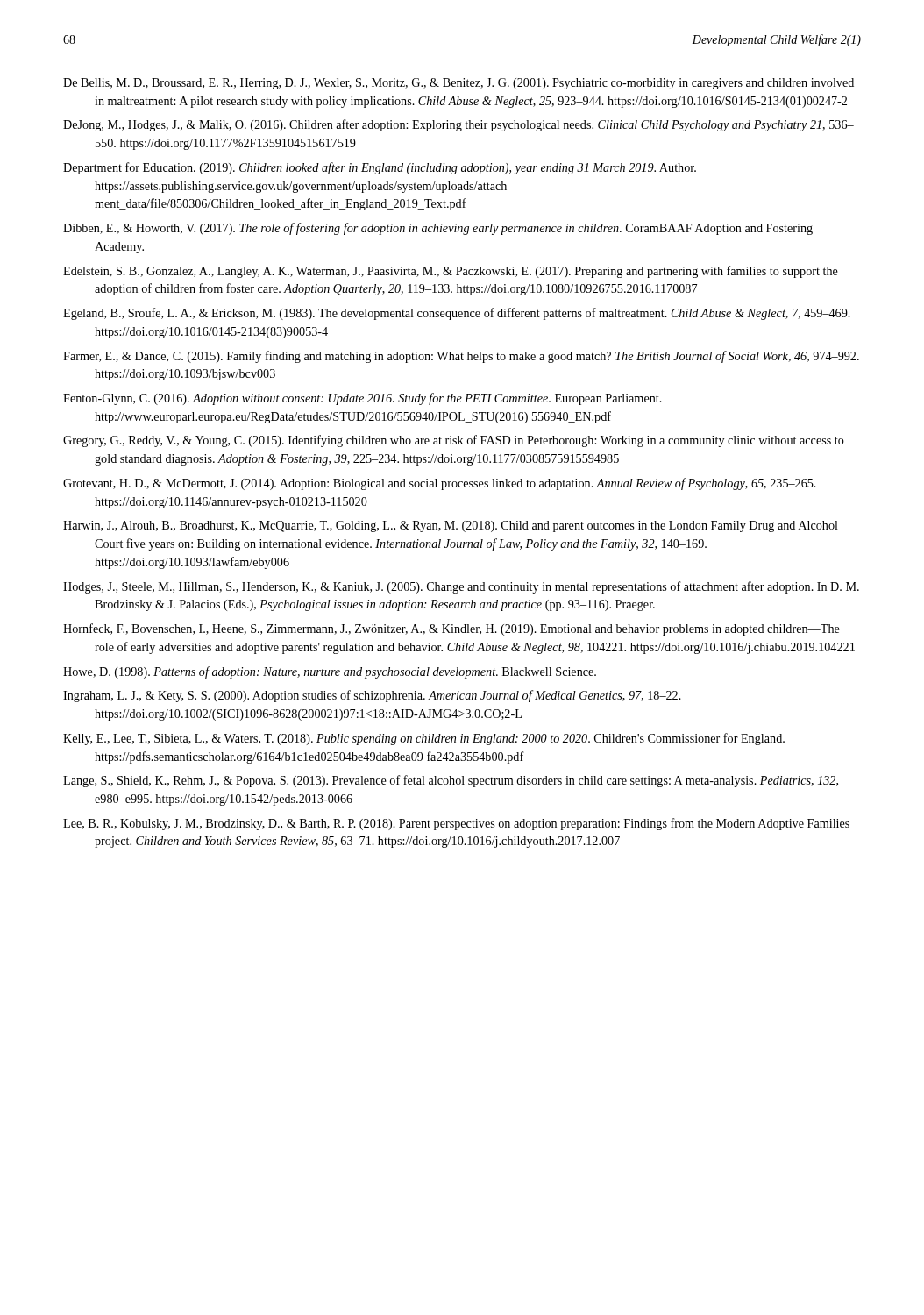Find the element starting "Fenton-Glynn, C. (2016). Adoption without consent: Update 2016."
The image size is (924, 1315).
click(363, 407)
